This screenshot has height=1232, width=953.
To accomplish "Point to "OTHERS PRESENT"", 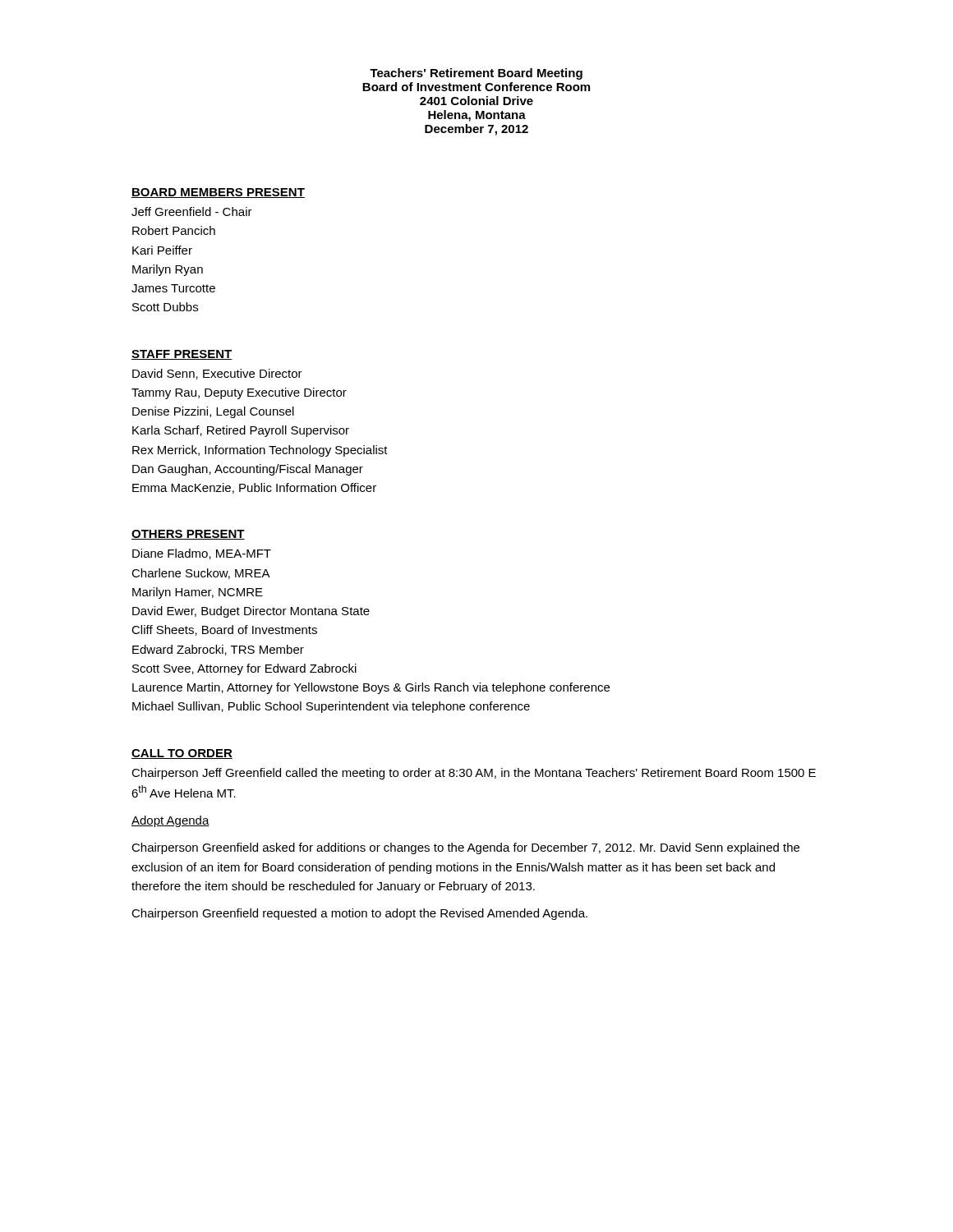I will coord(188,535).
